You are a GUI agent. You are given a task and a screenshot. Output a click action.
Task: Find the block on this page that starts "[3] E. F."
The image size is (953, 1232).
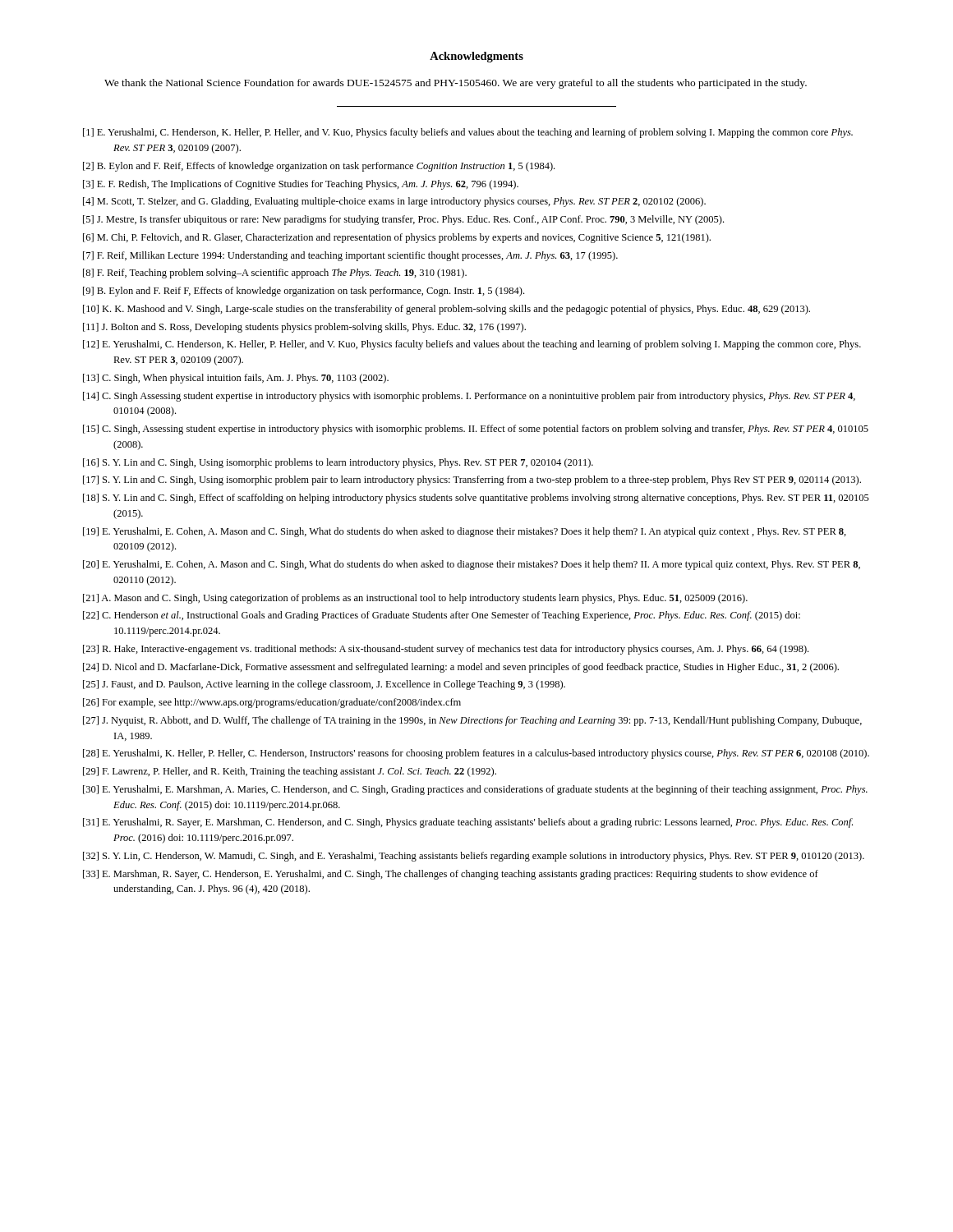click(x=301, y=184)
